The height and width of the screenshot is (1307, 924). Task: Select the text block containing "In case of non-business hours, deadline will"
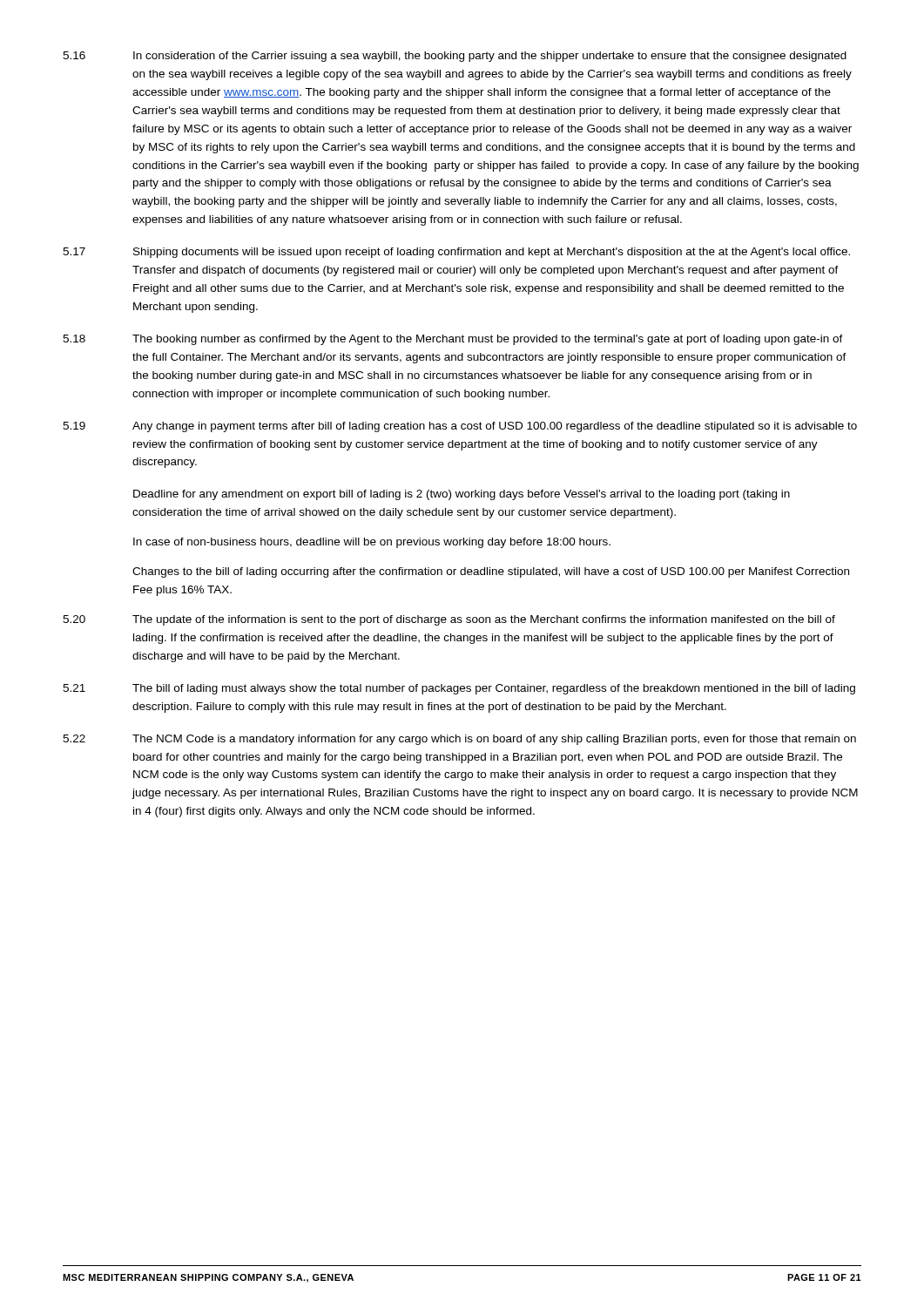(372, 542)
